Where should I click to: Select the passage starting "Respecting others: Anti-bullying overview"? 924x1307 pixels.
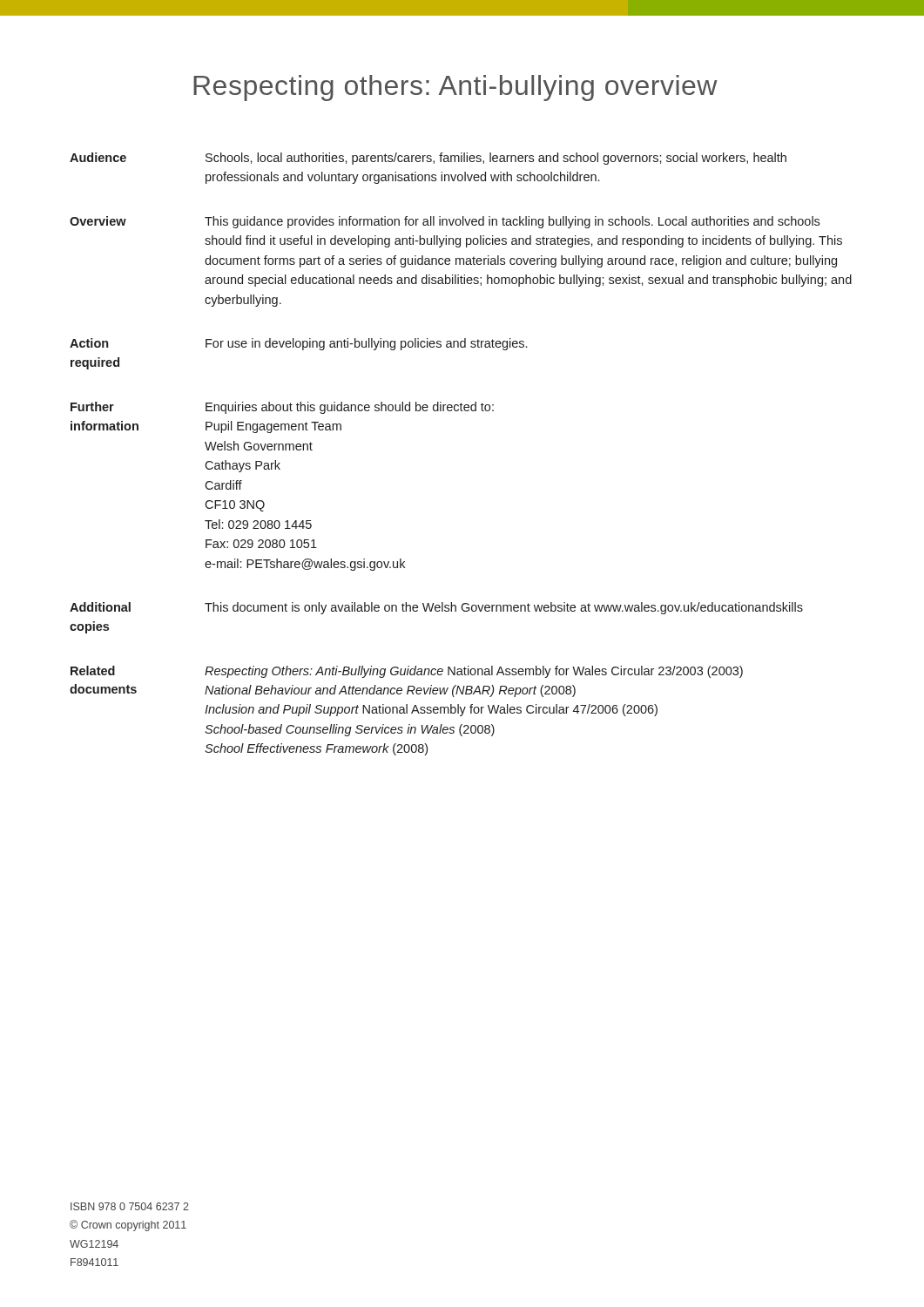455,85
